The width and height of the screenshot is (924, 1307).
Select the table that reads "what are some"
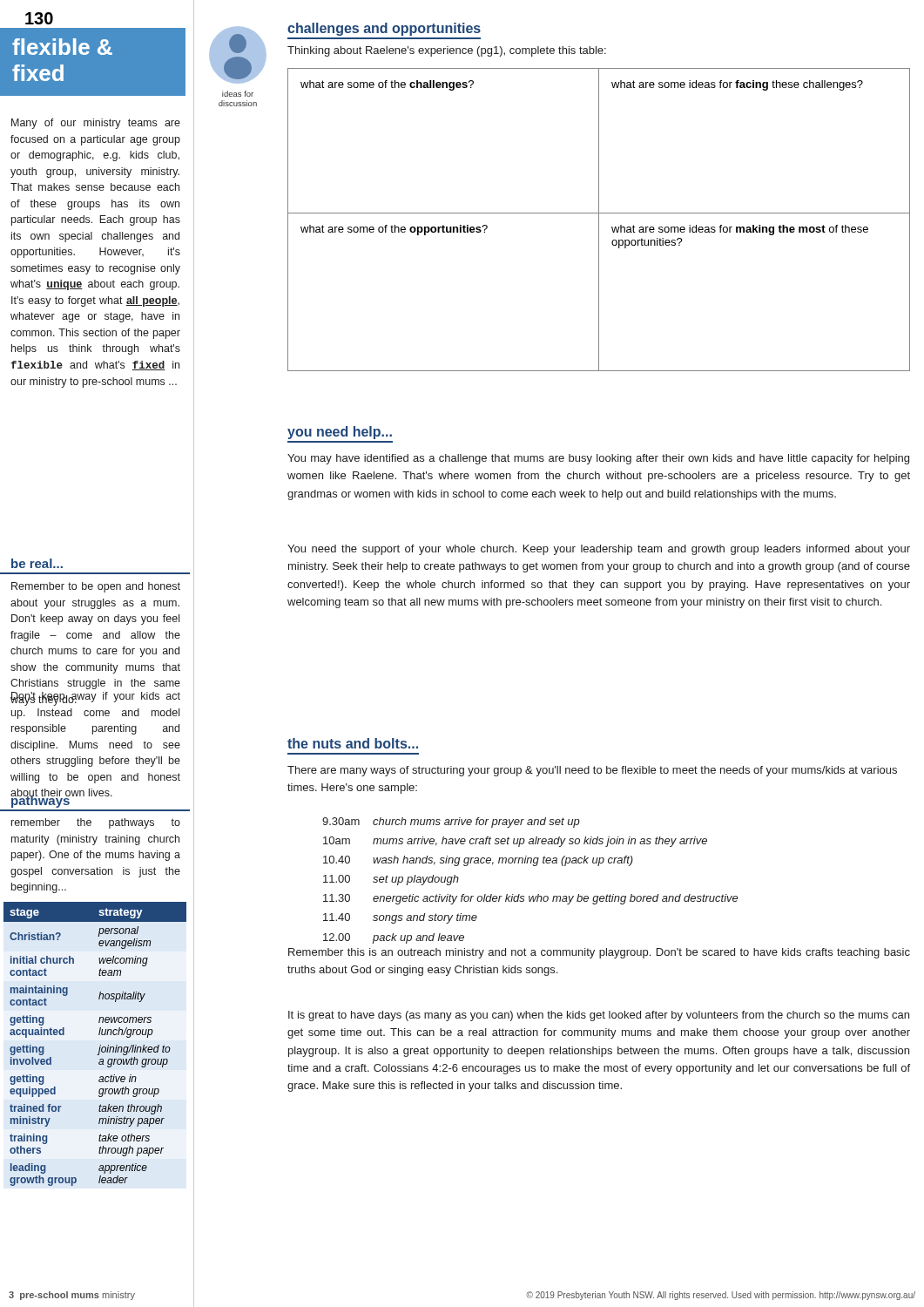click(599, 220)
